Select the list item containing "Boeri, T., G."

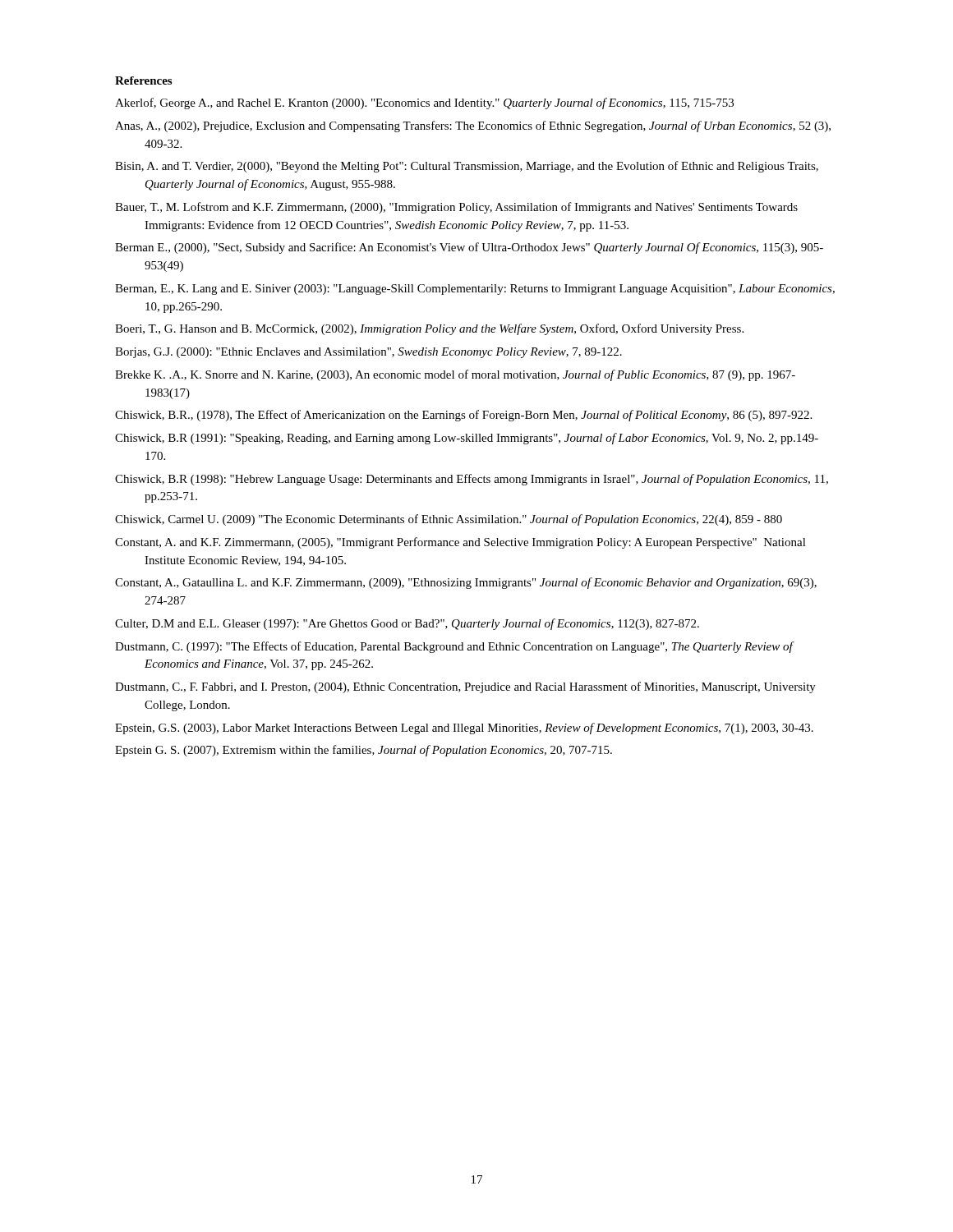tap(430, 329)
